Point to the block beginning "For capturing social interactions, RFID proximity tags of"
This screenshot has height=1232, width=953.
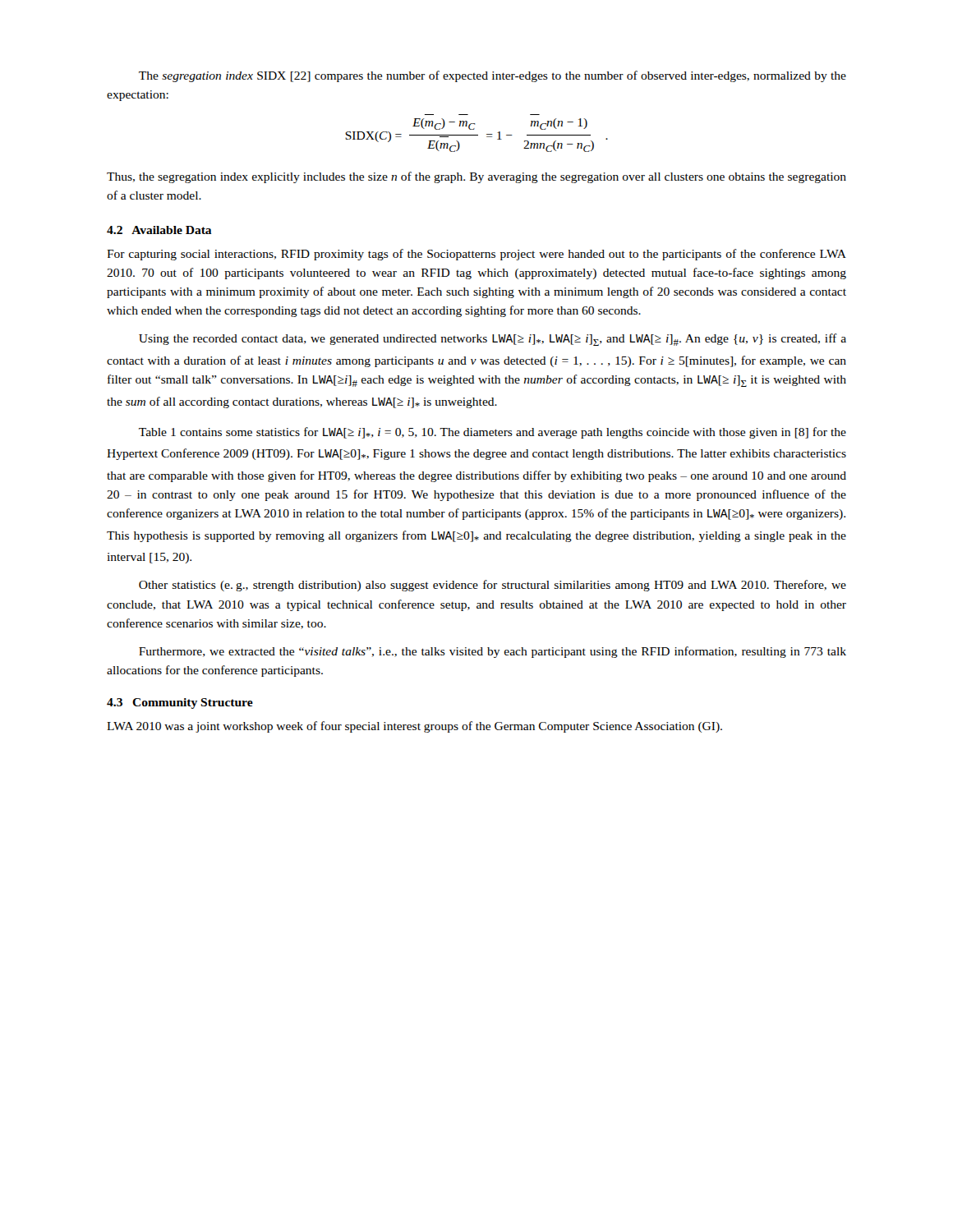[476, 282]
